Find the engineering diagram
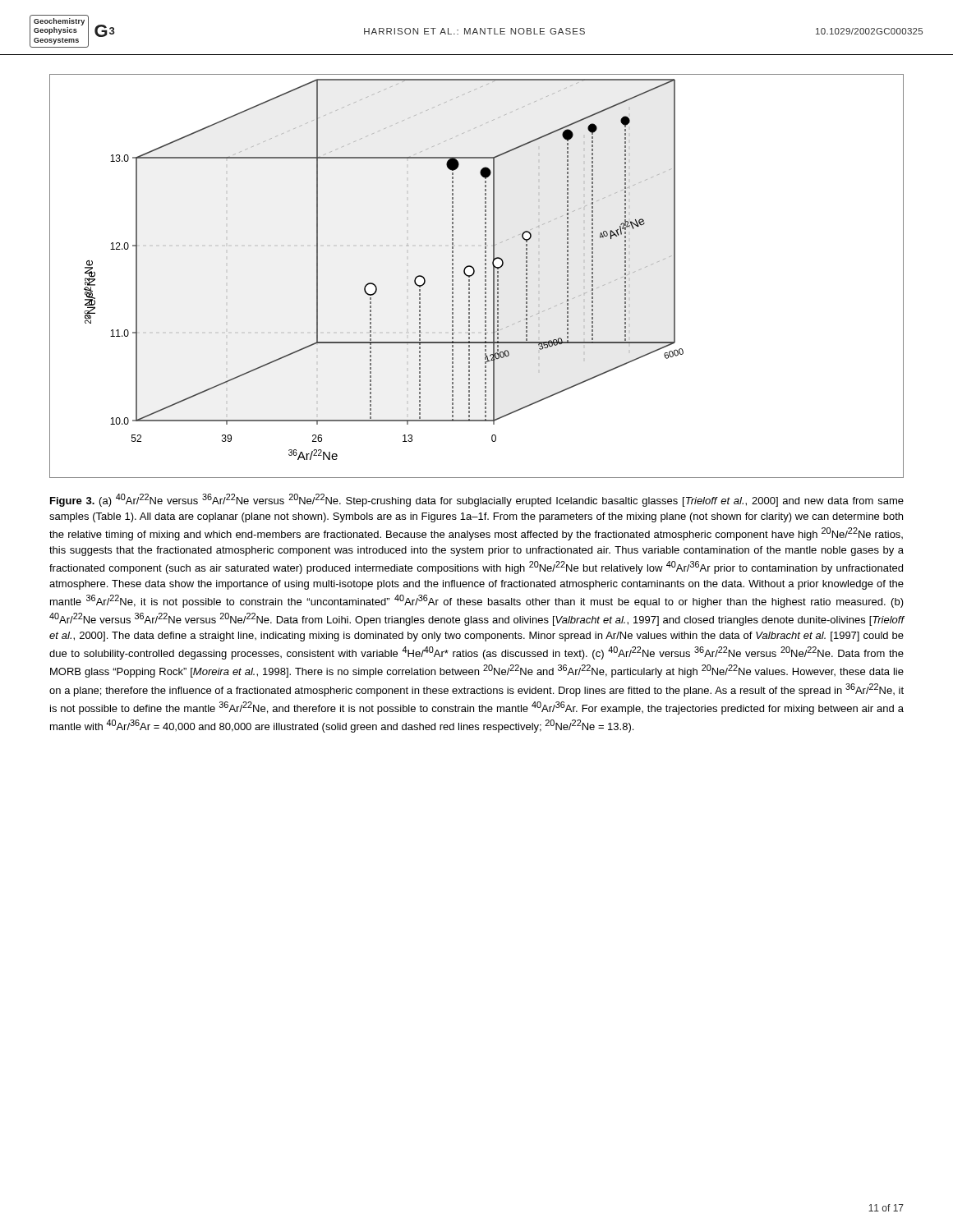Viewport: 953px width, 1232px height. click(476, 276)
